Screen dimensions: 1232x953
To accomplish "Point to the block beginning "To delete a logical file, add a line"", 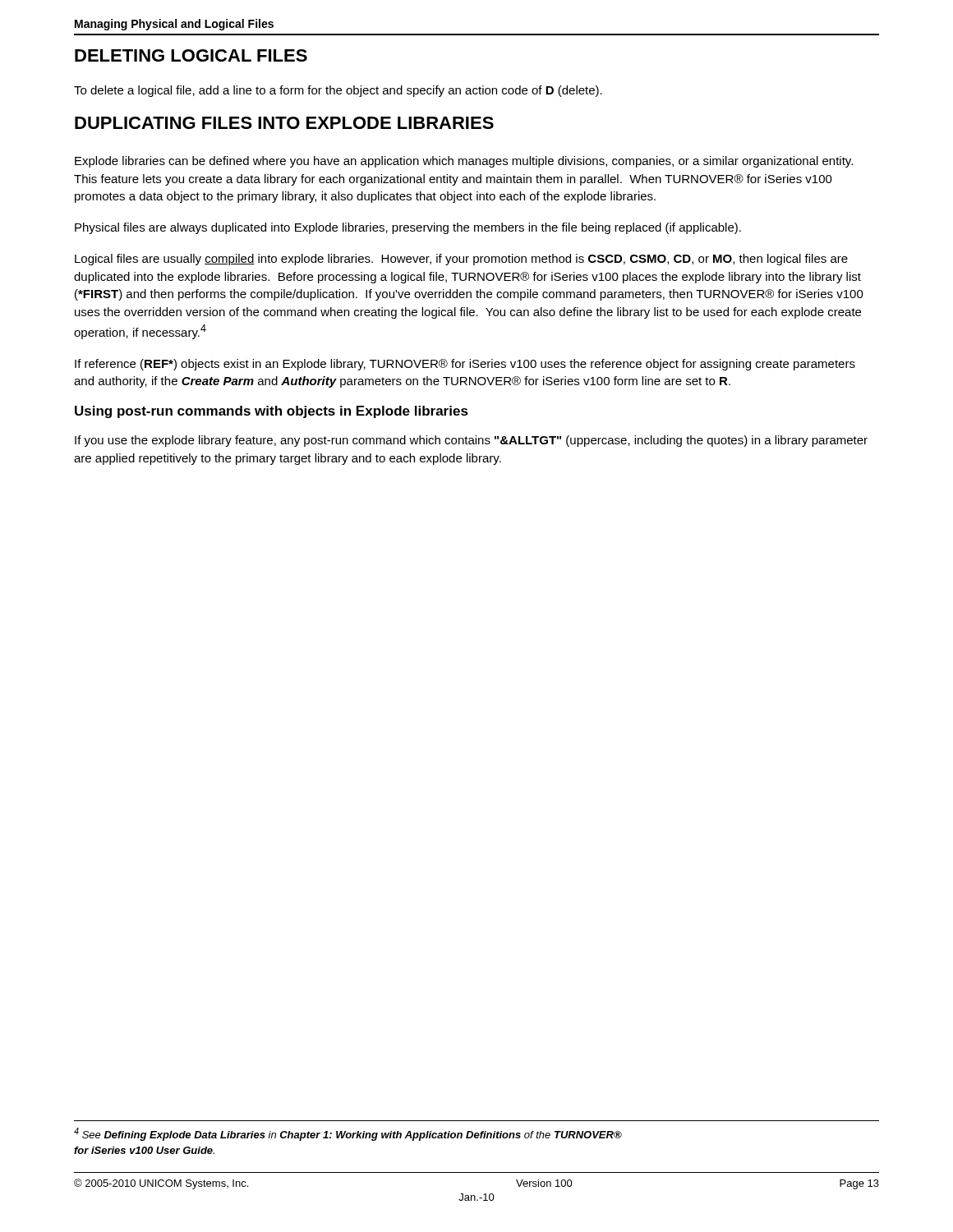I will tap(338, 90).
